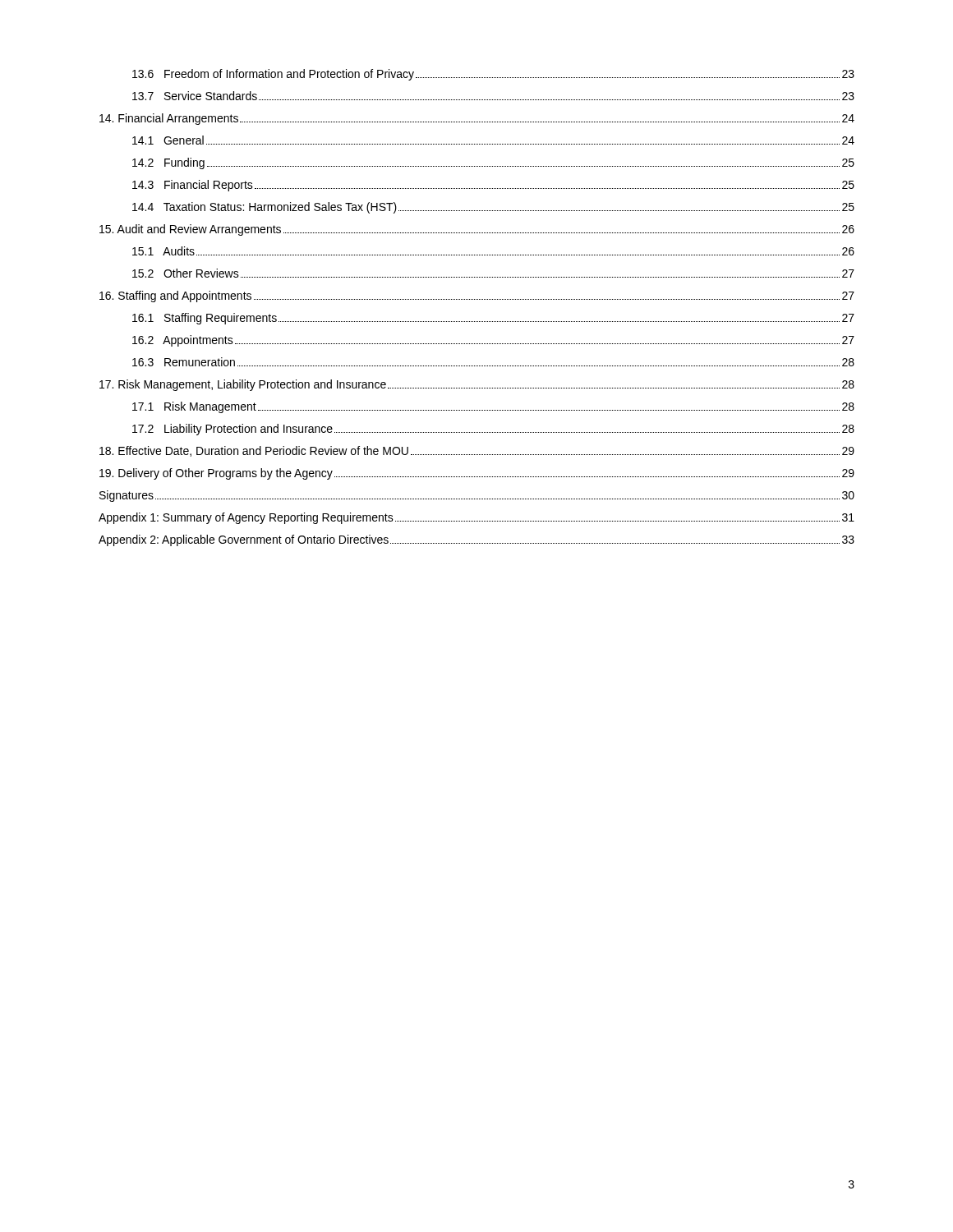The image size is (953, 1232).
Task: Point to the block beginning "19. Delivery of Other Programs"
Action: 476,473
